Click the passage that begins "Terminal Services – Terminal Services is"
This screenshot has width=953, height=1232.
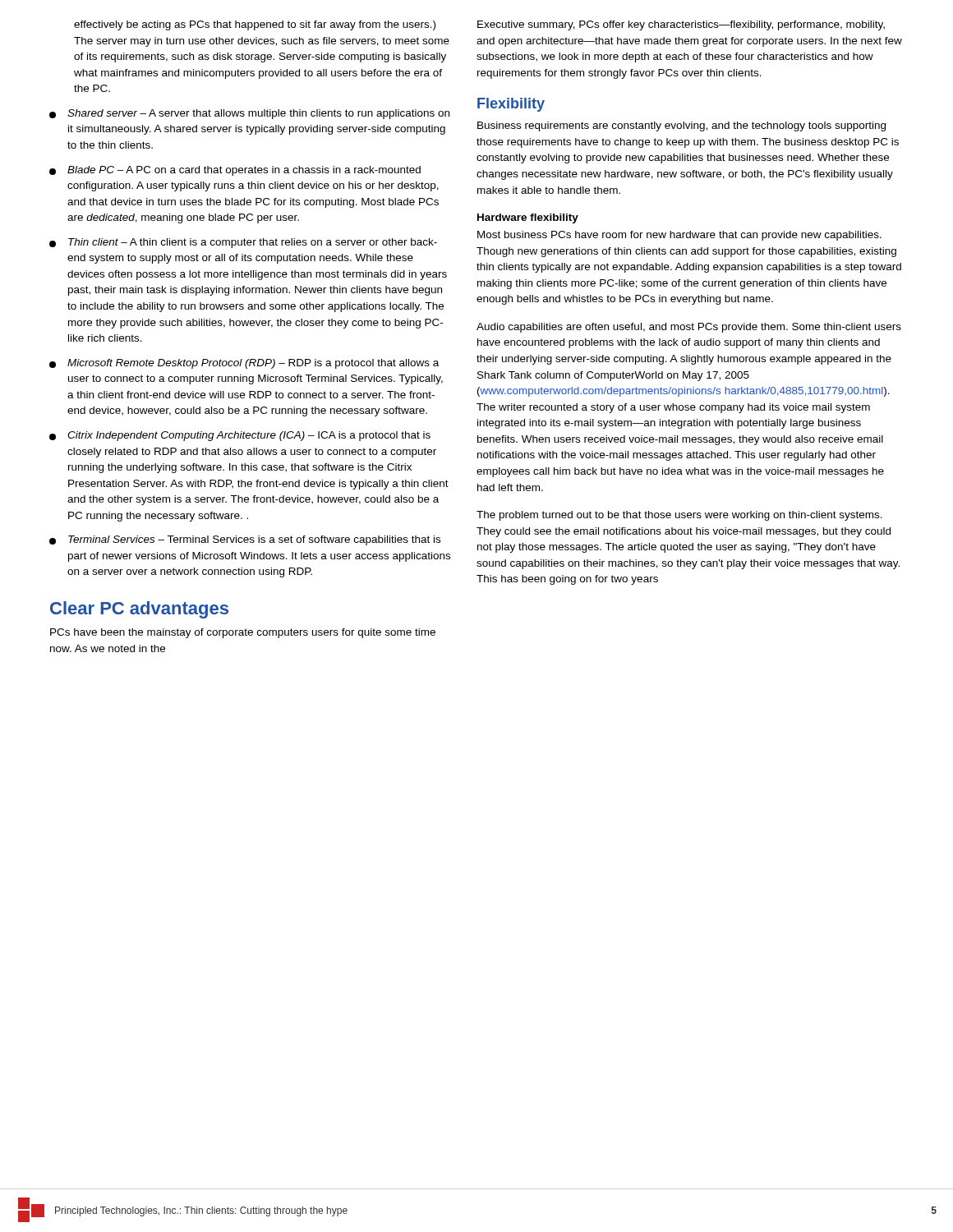[251, 556]
